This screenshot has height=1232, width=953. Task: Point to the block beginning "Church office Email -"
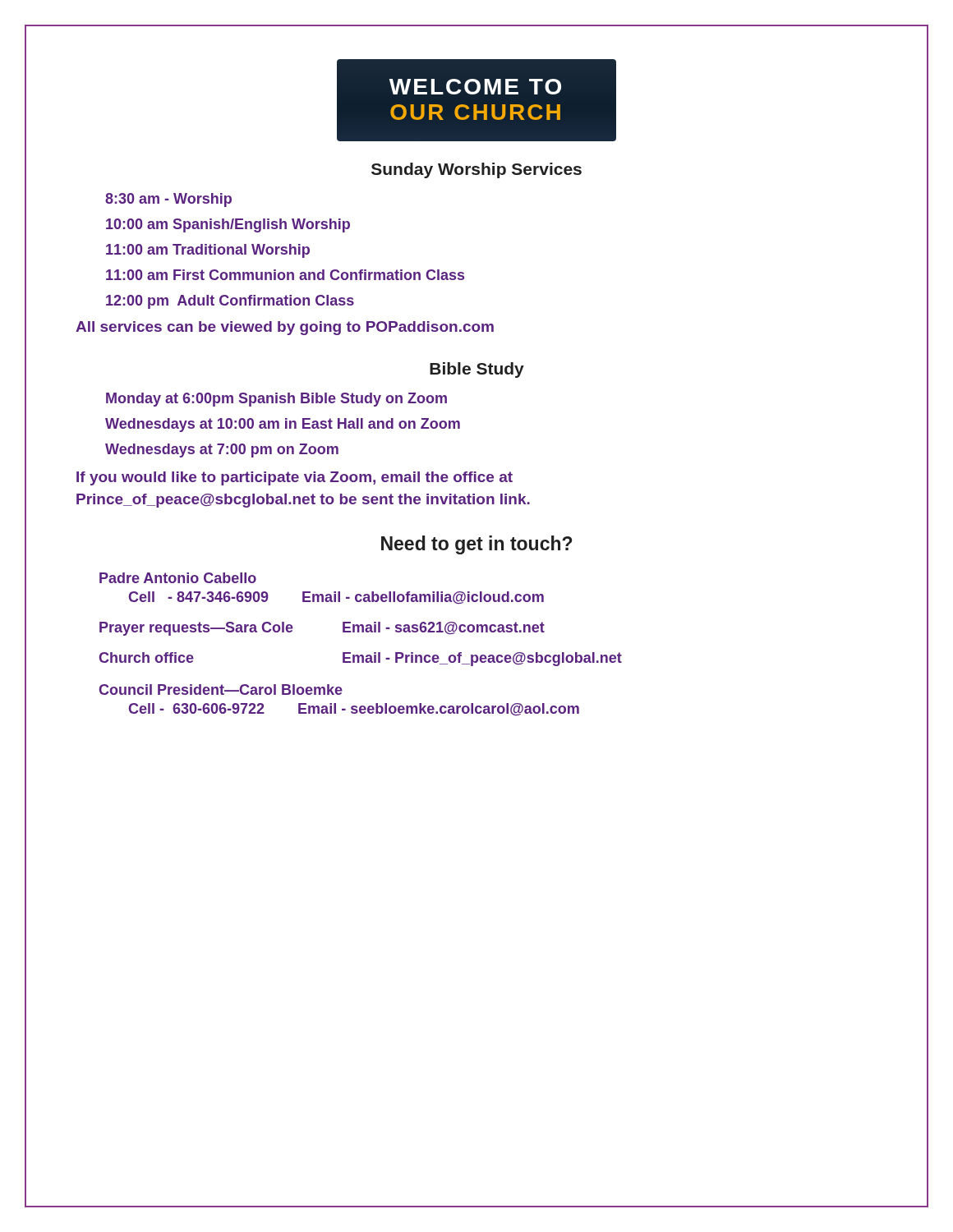(360, 659)
